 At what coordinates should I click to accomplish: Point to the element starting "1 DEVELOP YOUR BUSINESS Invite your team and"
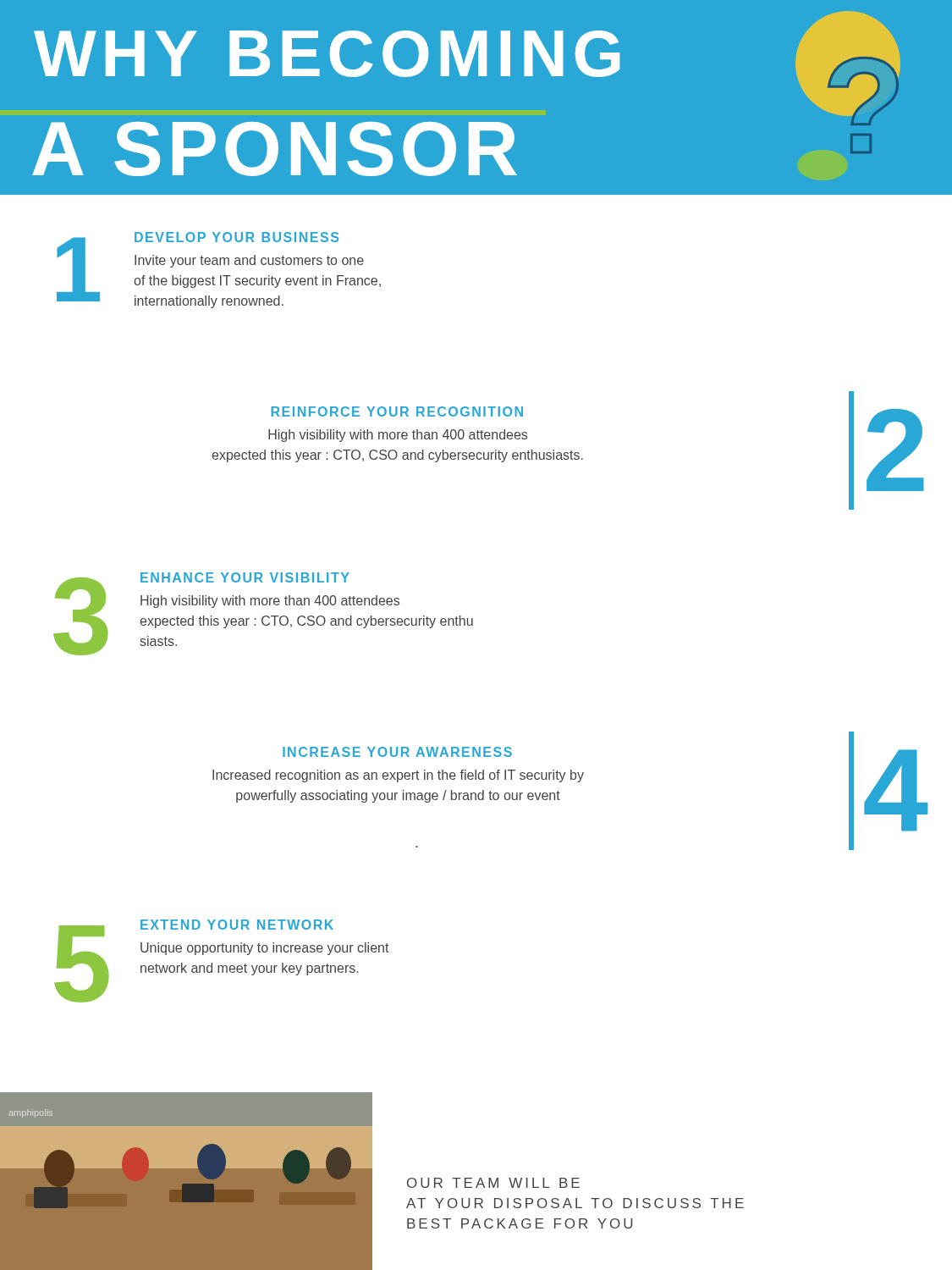click(x=216, y=269)
